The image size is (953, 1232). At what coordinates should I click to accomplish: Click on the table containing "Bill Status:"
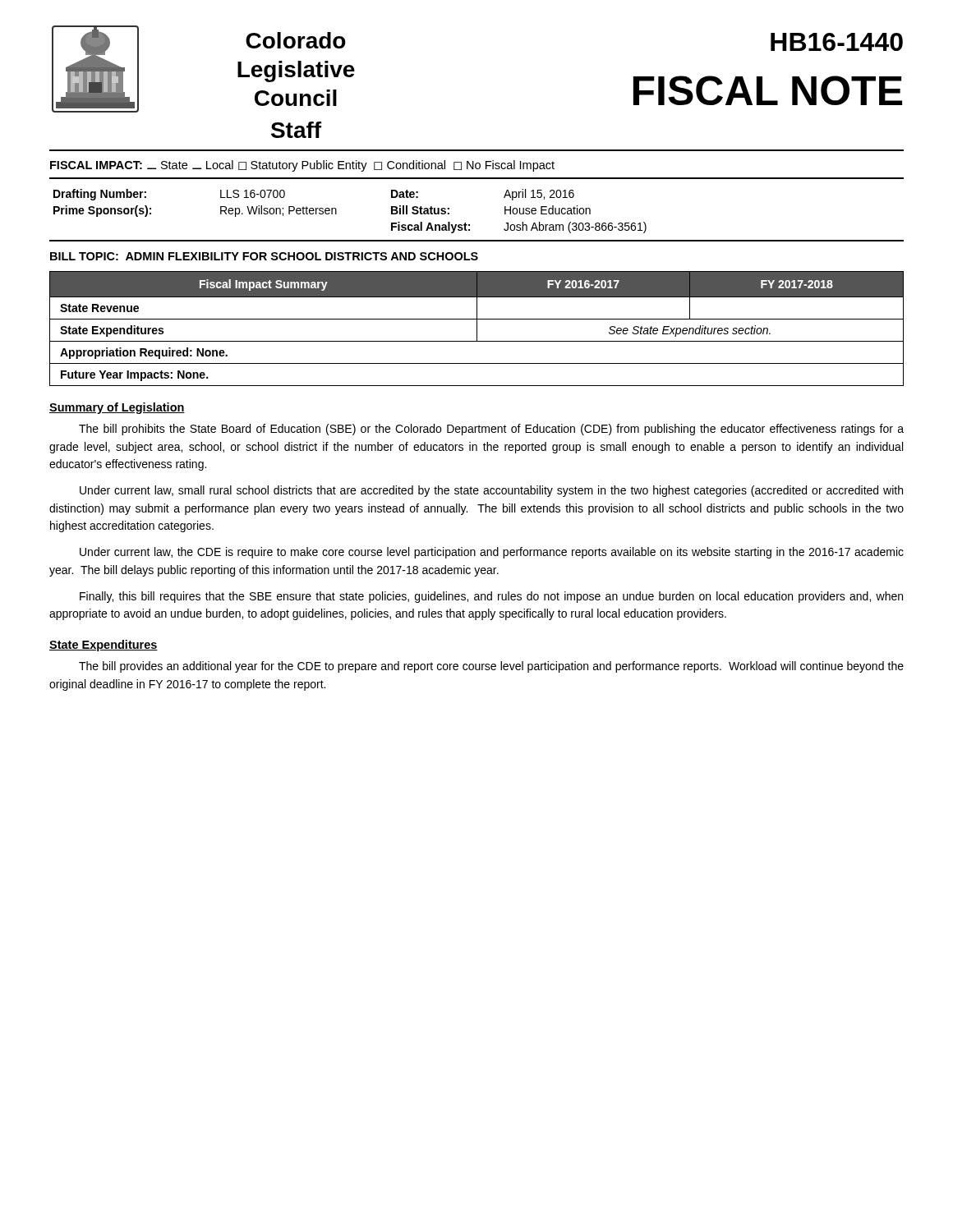476,210
